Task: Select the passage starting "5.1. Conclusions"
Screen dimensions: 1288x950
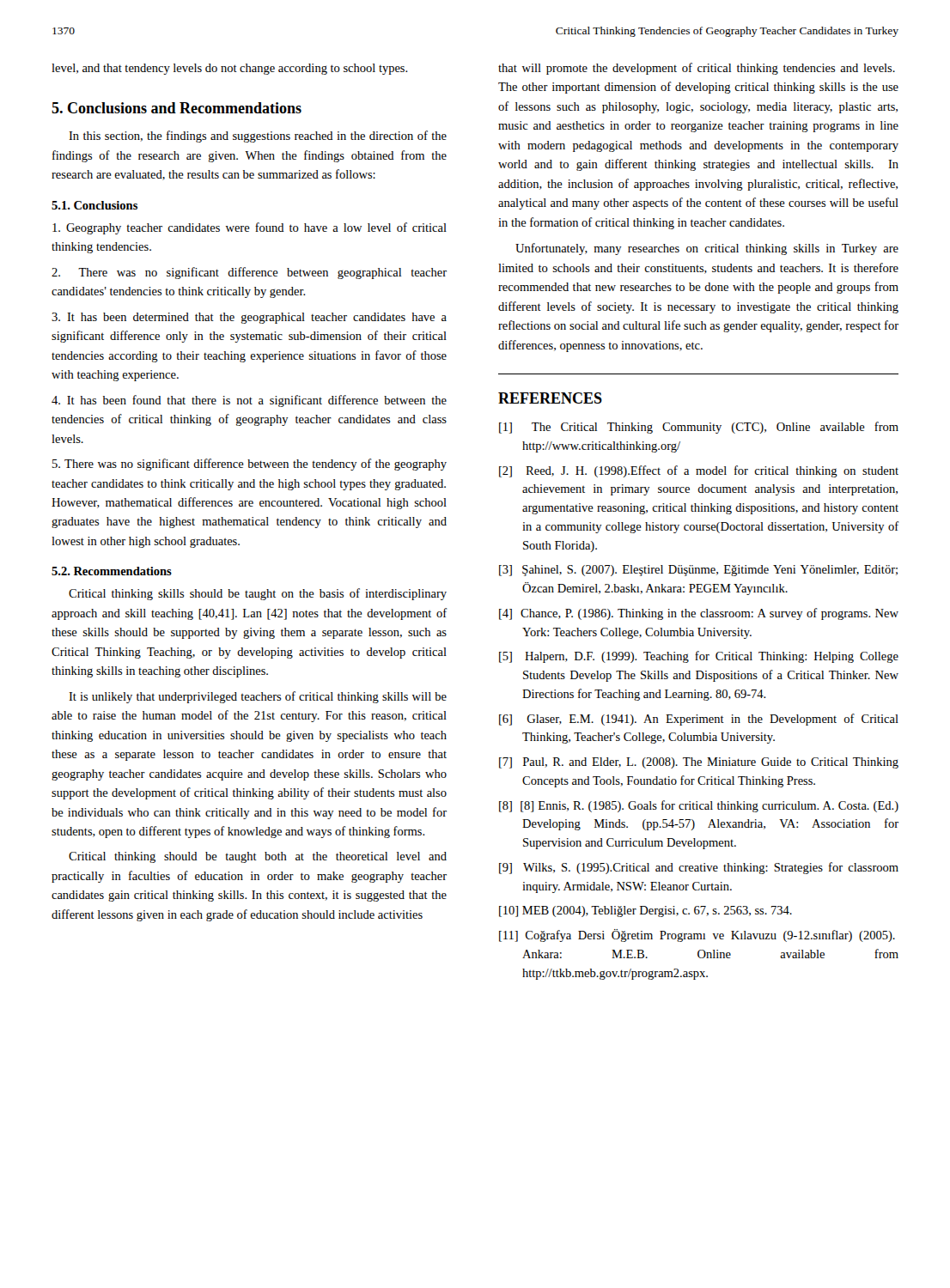Action: pyautogui.click(x=95, y=205)
